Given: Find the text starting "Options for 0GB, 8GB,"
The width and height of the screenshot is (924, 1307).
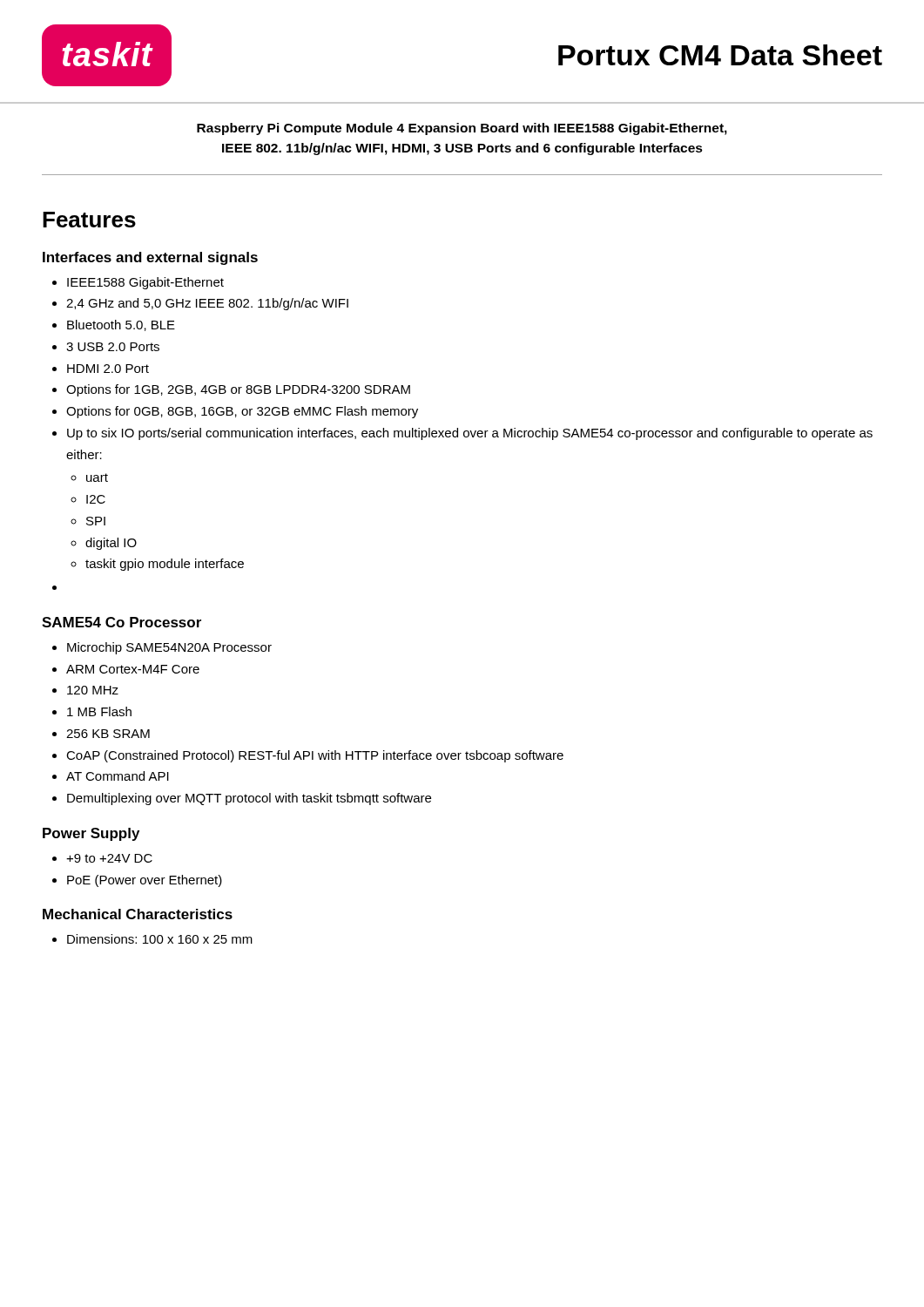Looking at the screenshot, I should 242,411.
